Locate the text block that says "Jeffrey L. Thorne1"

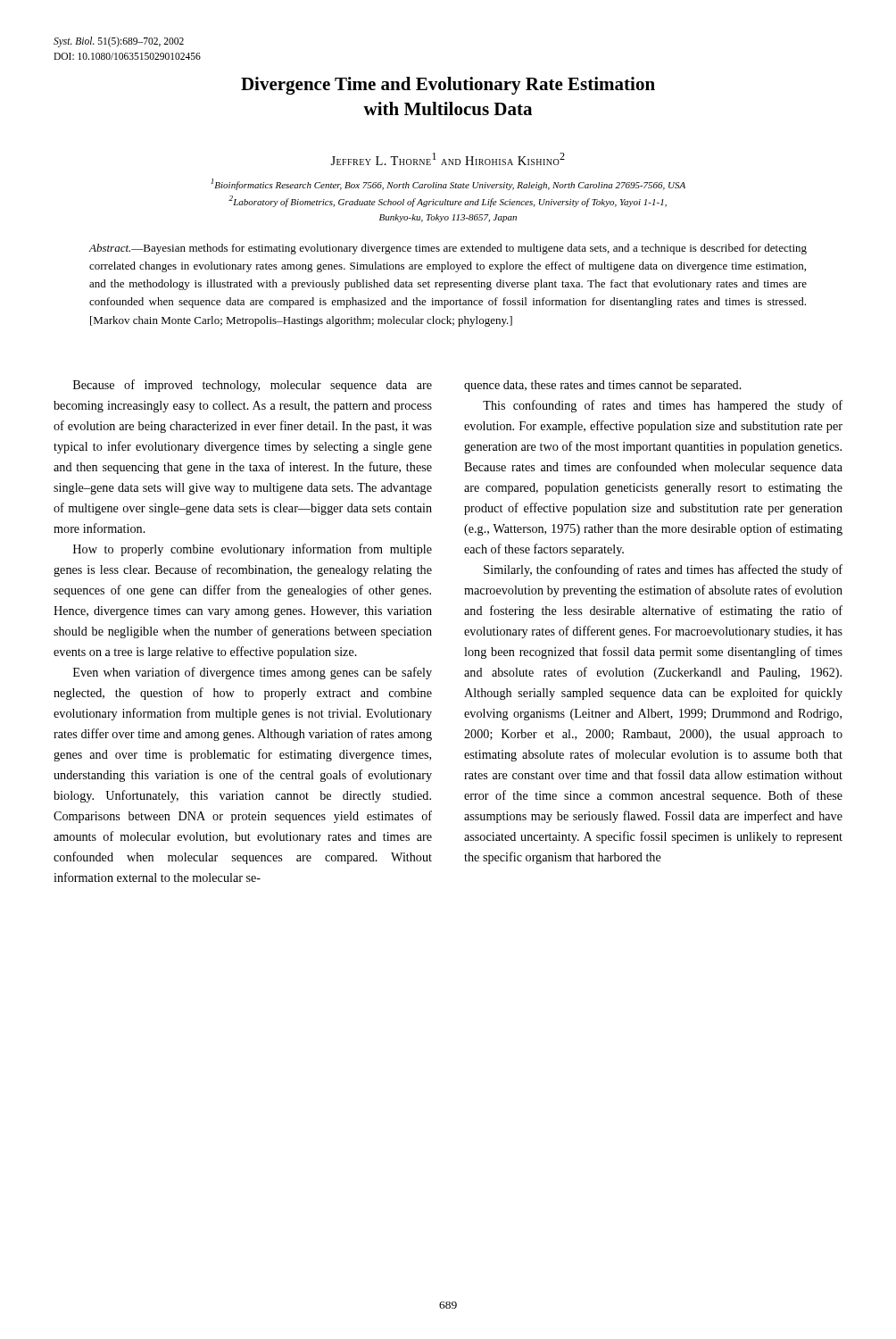tap(448, 159)
